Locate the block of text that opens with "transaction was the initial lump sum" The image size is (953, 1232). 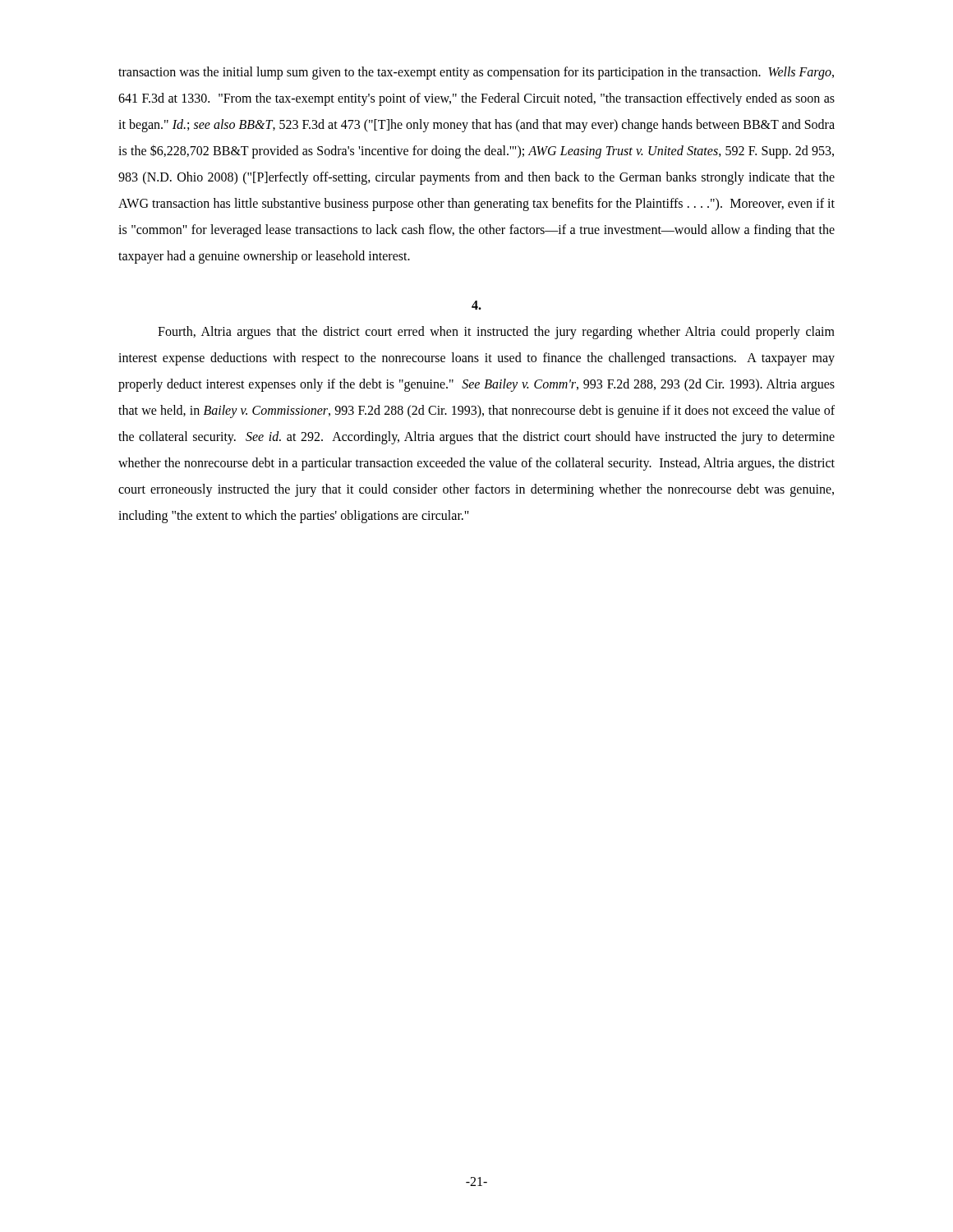(476, 164)
